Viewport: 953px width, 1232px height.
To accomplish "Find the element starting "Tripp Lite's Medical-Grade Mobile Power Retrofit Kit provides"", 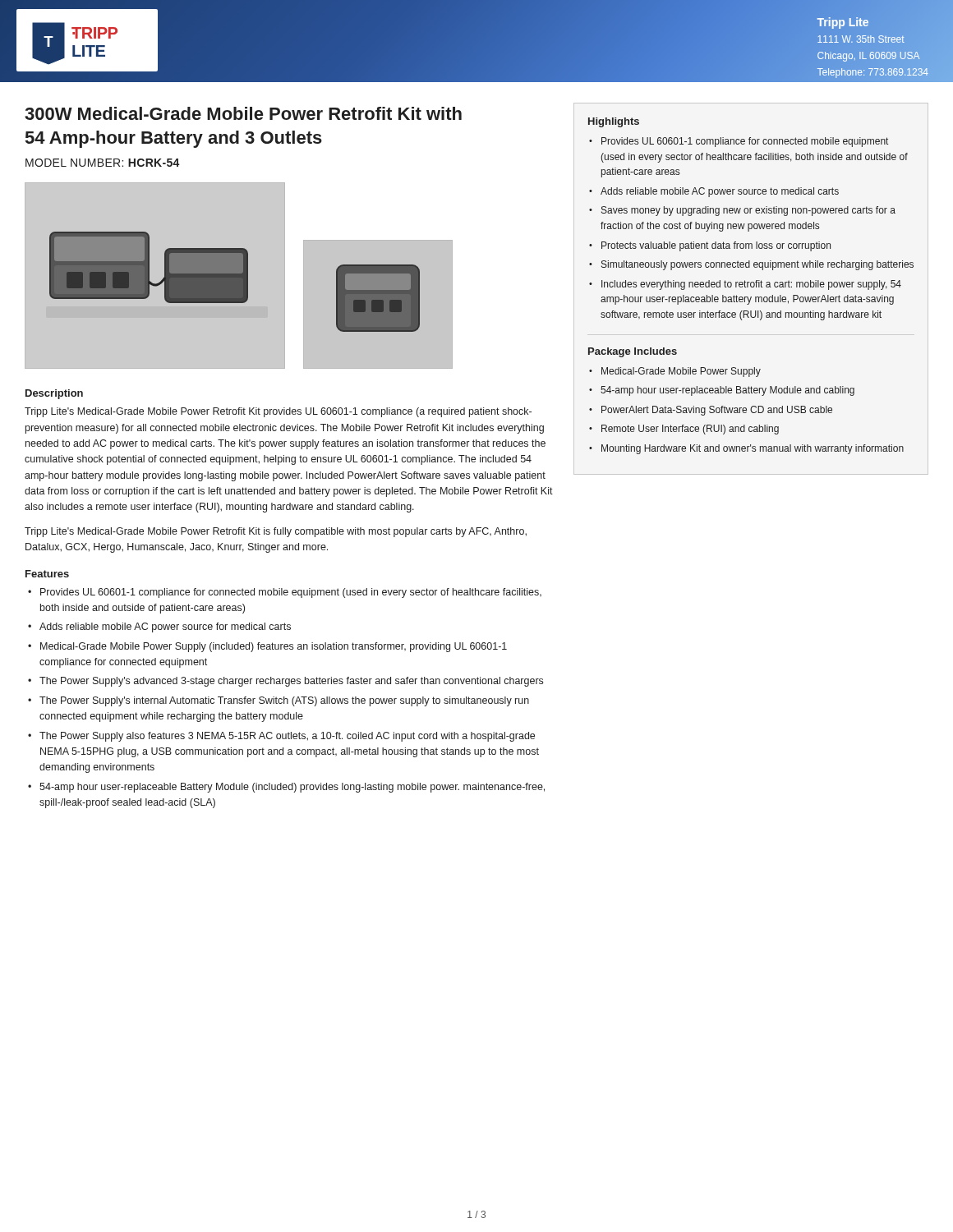I will point(289,459).
